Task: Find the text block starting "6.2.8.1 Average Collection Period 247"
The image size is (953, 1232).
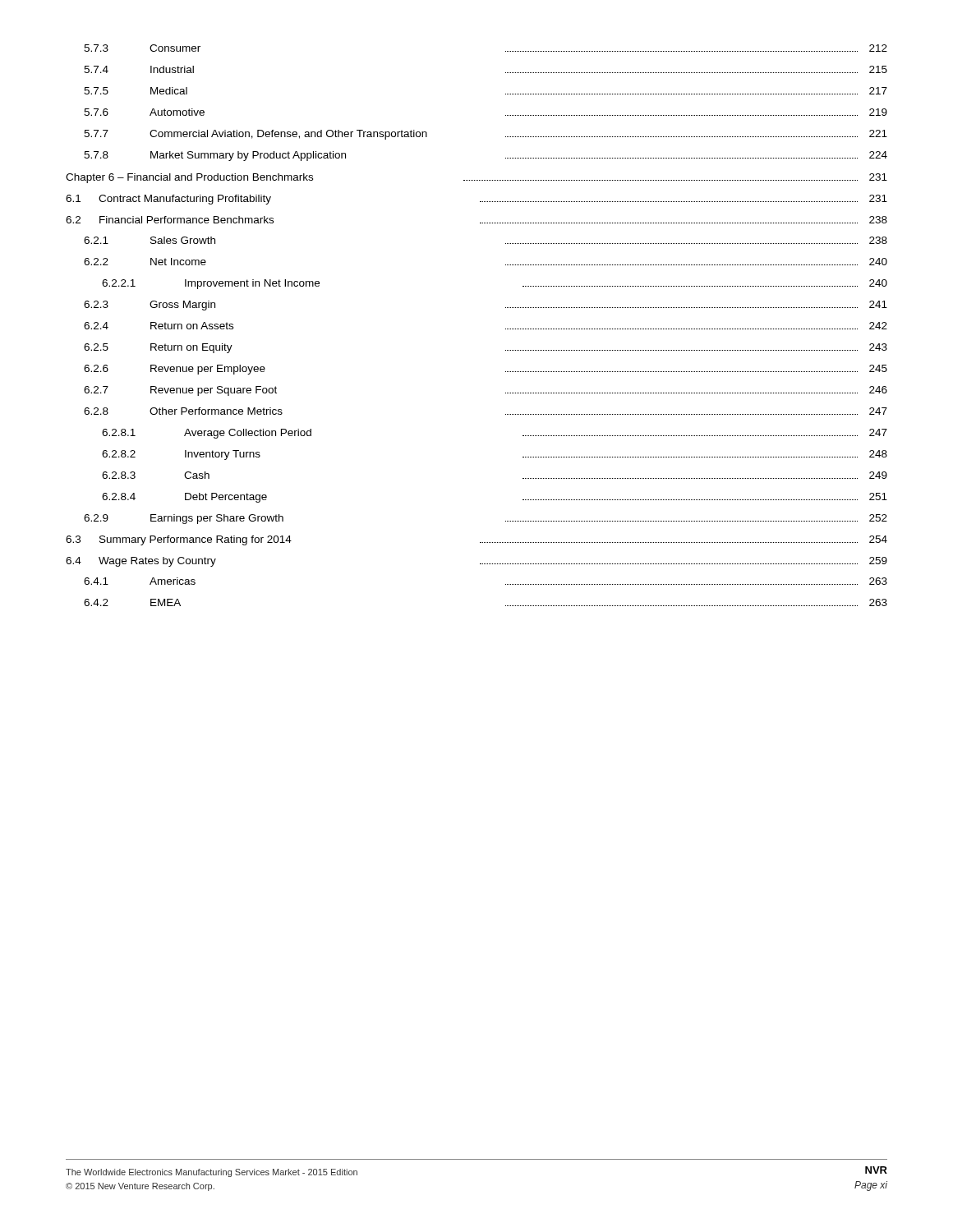Action: (114, 433)
